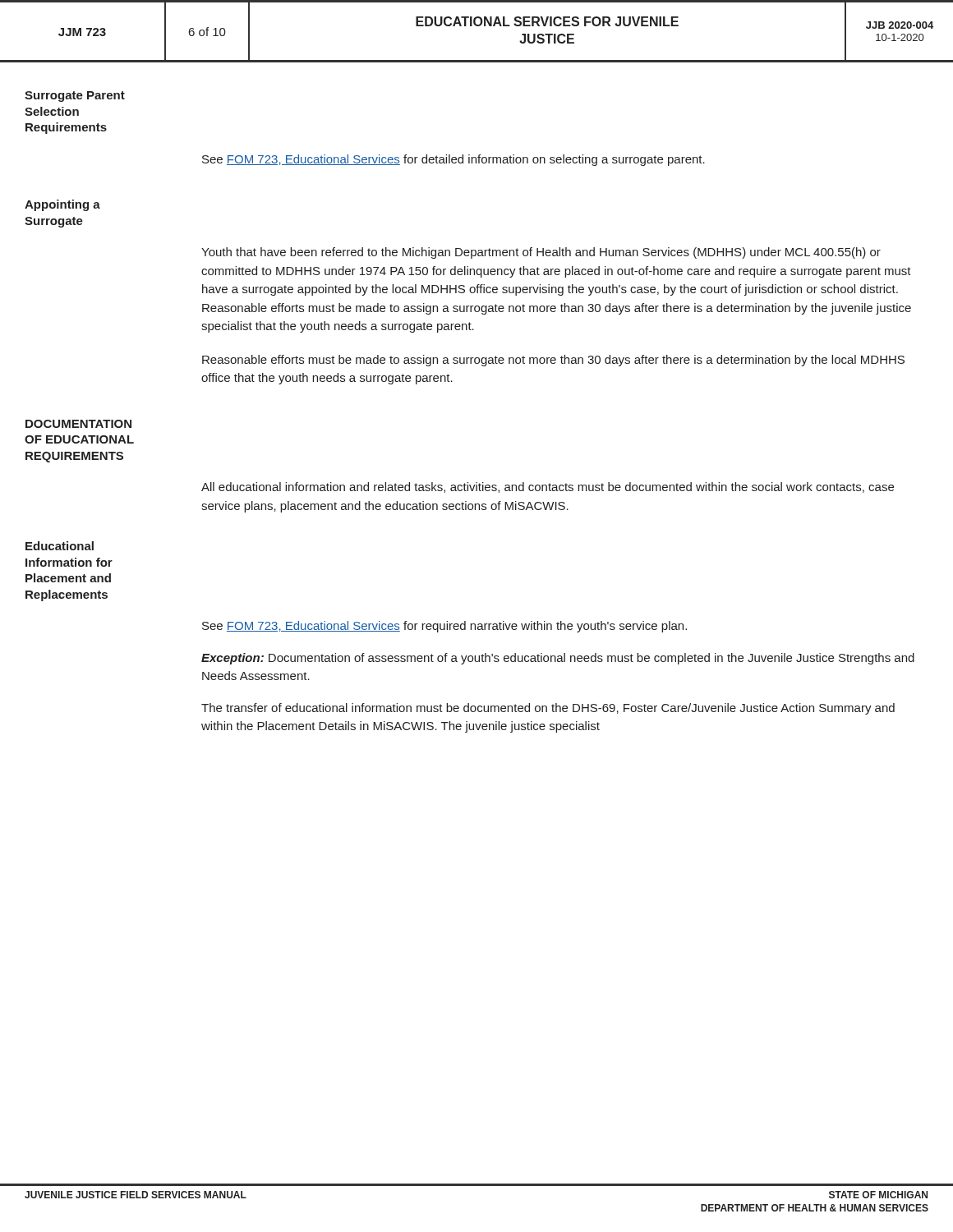Point to "Surrogate ParentSelectionRequirements"
The height and width of the screenshot is (1232, 953).
tap(75, 111)
